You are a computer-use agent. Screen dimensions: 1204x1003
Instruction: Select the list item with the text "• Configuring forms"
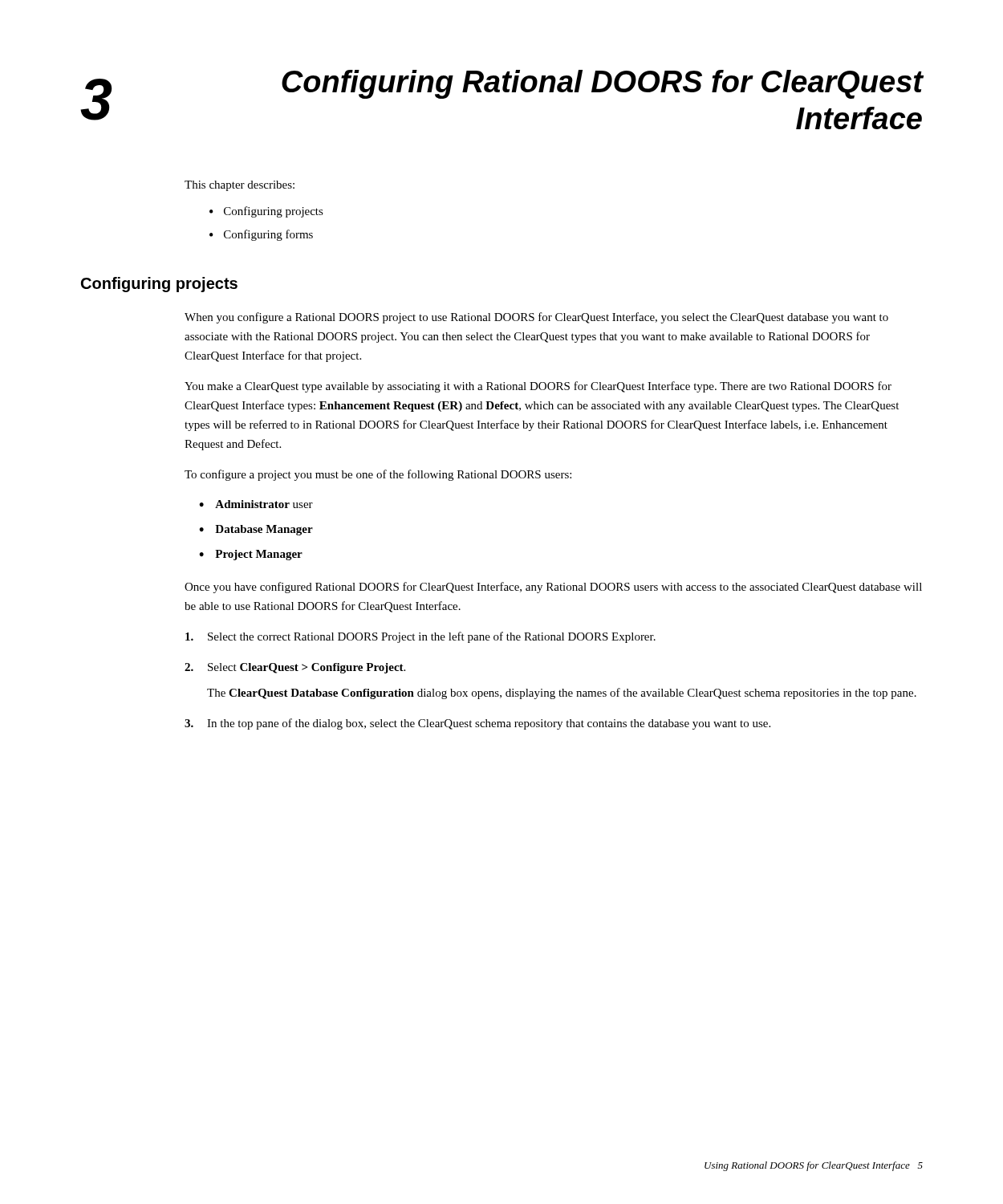[261, 236]
